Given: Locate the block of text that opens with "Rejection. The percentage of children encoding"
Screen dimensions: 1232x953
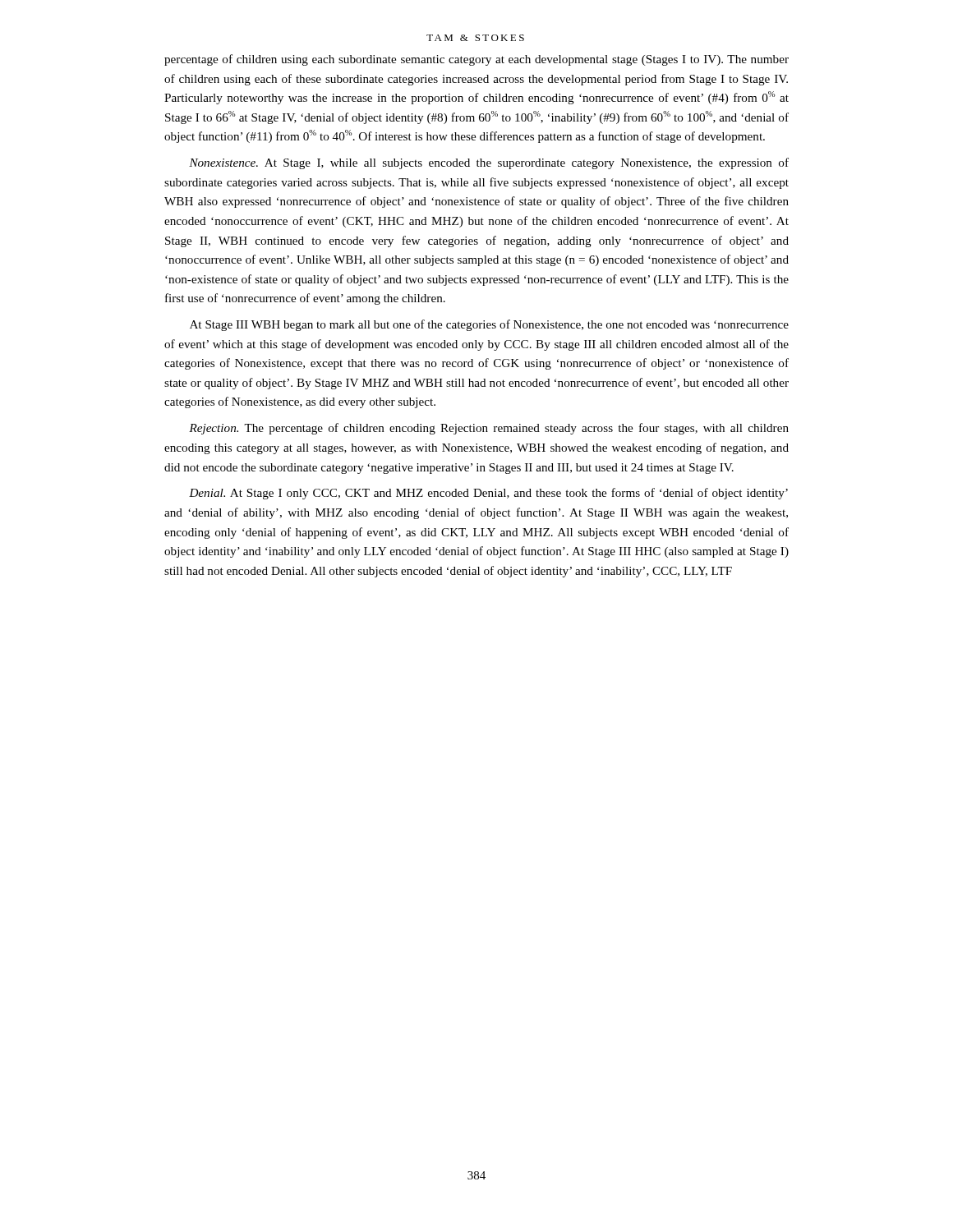Looking at the screenshot, I should (x=476, y=447).
